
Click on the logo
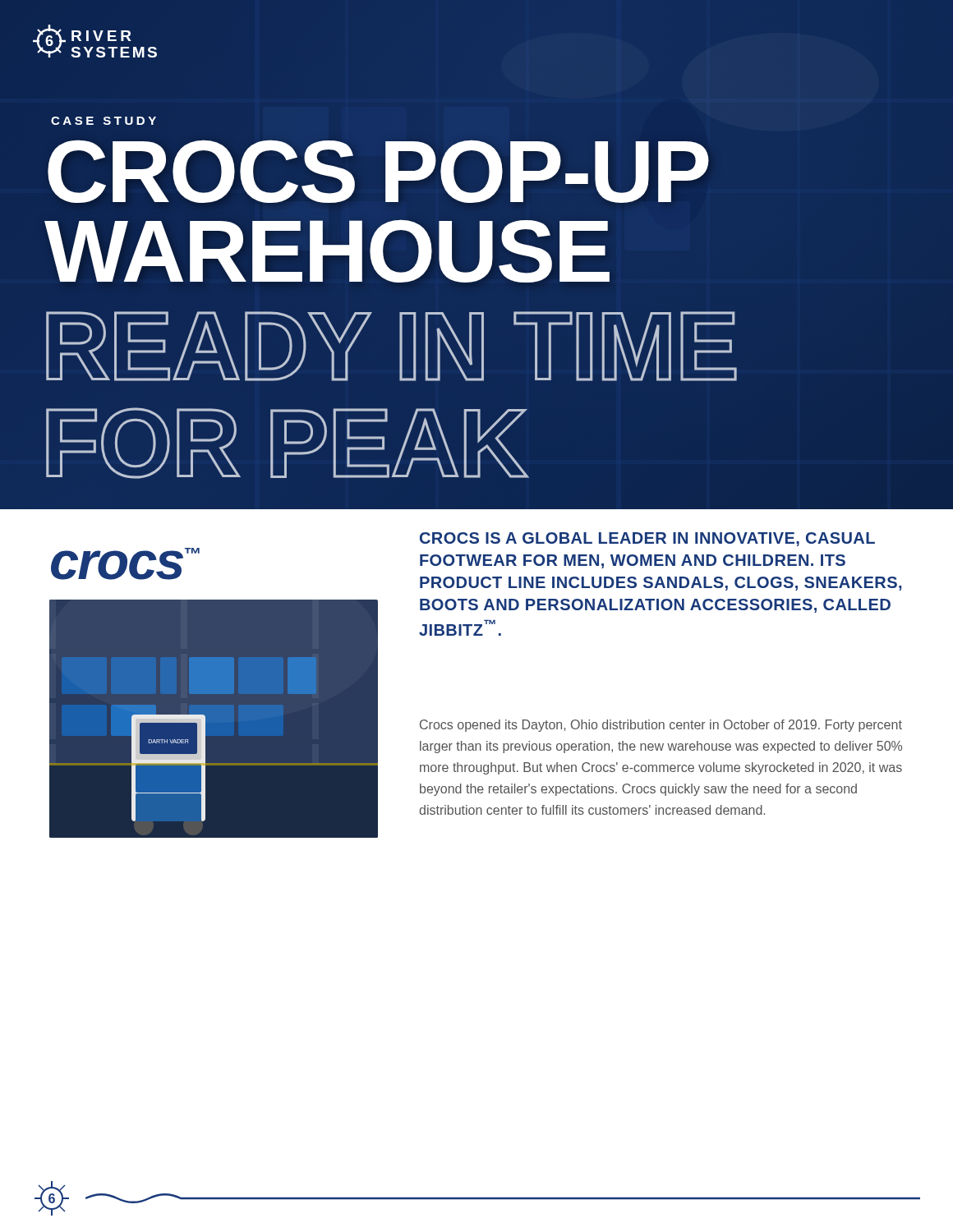[x=125, y=561]
